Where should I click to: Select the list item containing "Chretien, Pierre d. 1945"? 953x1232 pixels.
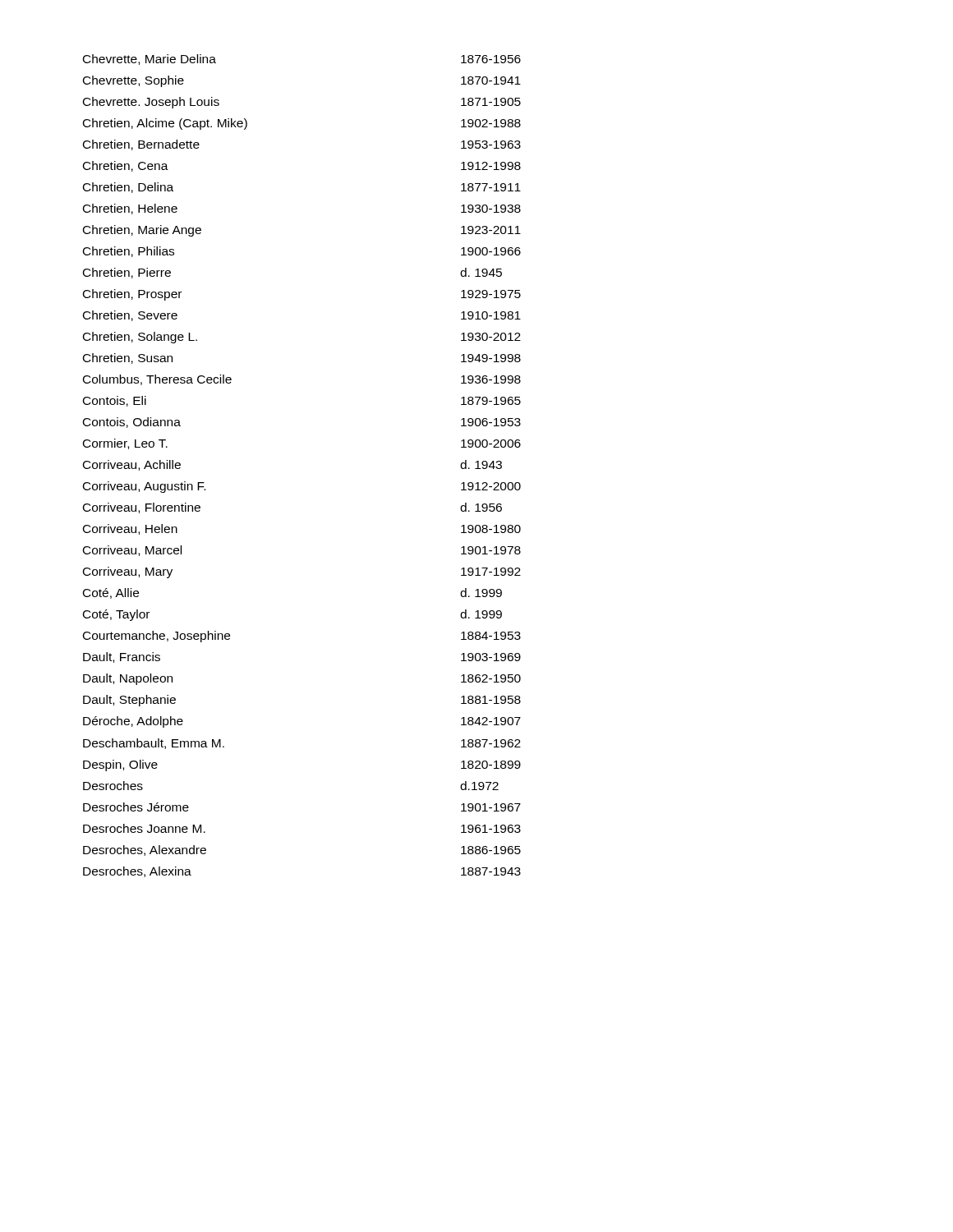point(125,273)
